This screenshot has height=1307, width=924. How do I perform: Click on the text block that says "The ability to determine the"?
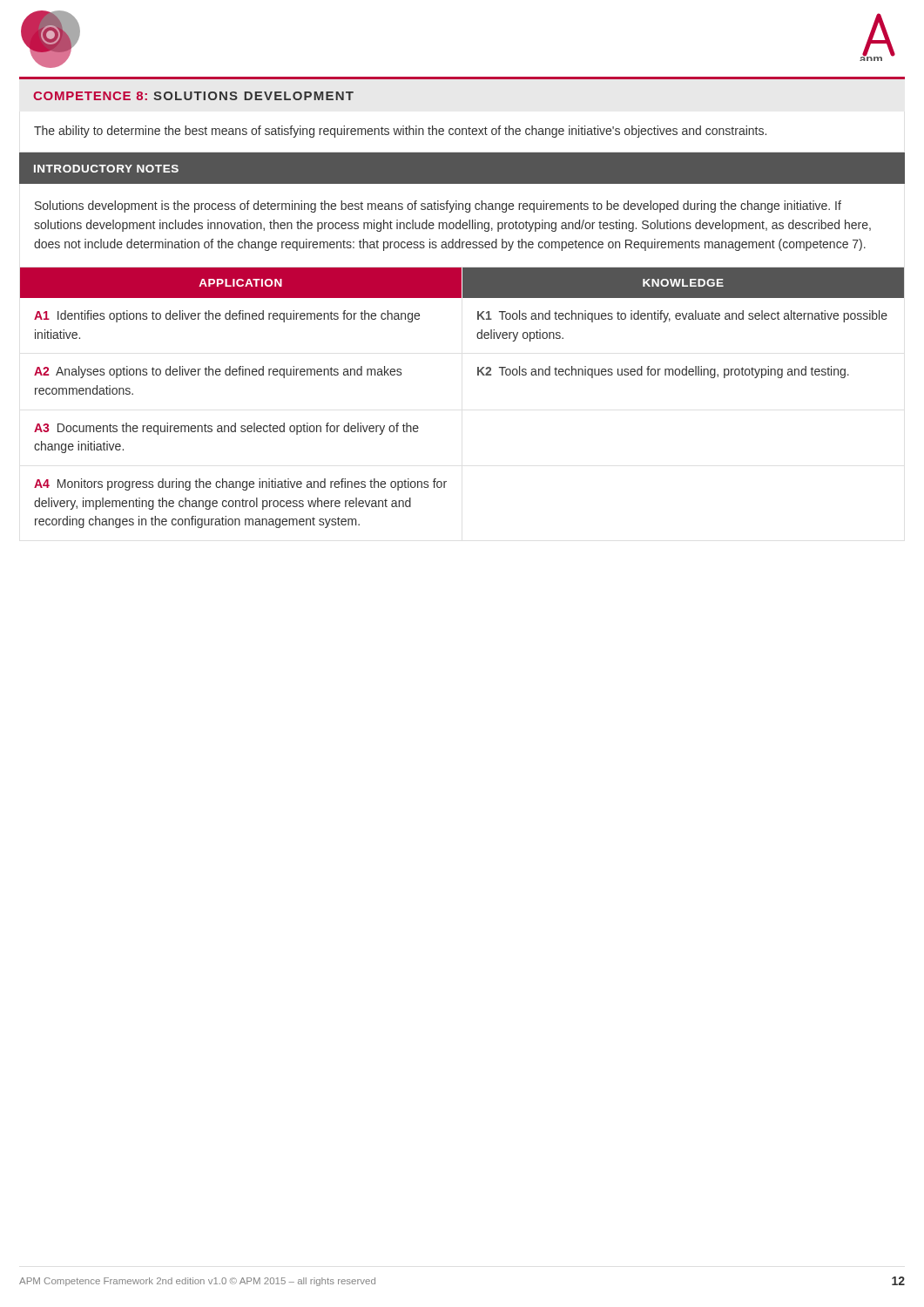tap(401, 131)
